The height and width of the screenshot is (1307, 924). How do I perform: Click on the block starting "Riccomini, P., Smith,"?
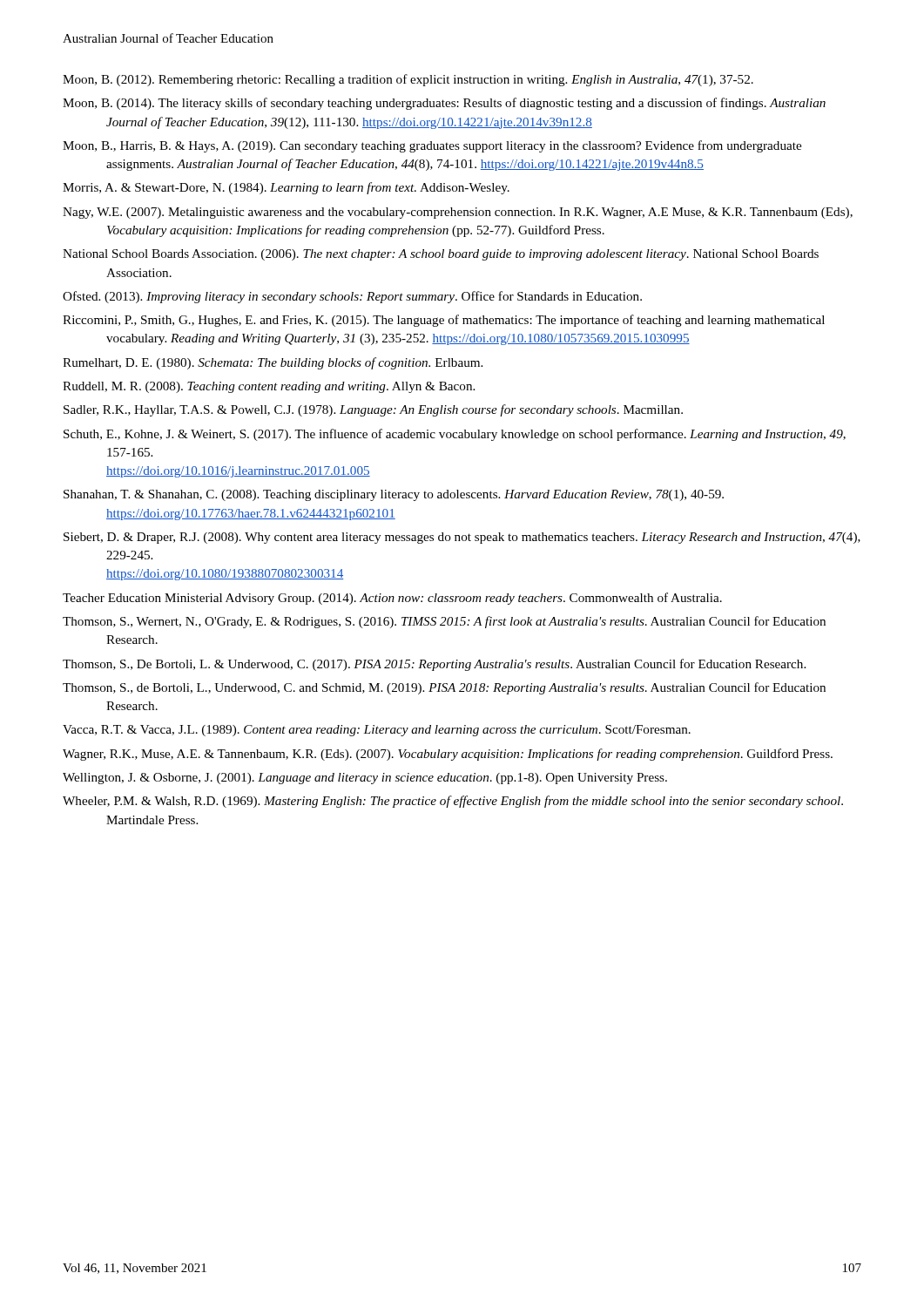[444, 329]
